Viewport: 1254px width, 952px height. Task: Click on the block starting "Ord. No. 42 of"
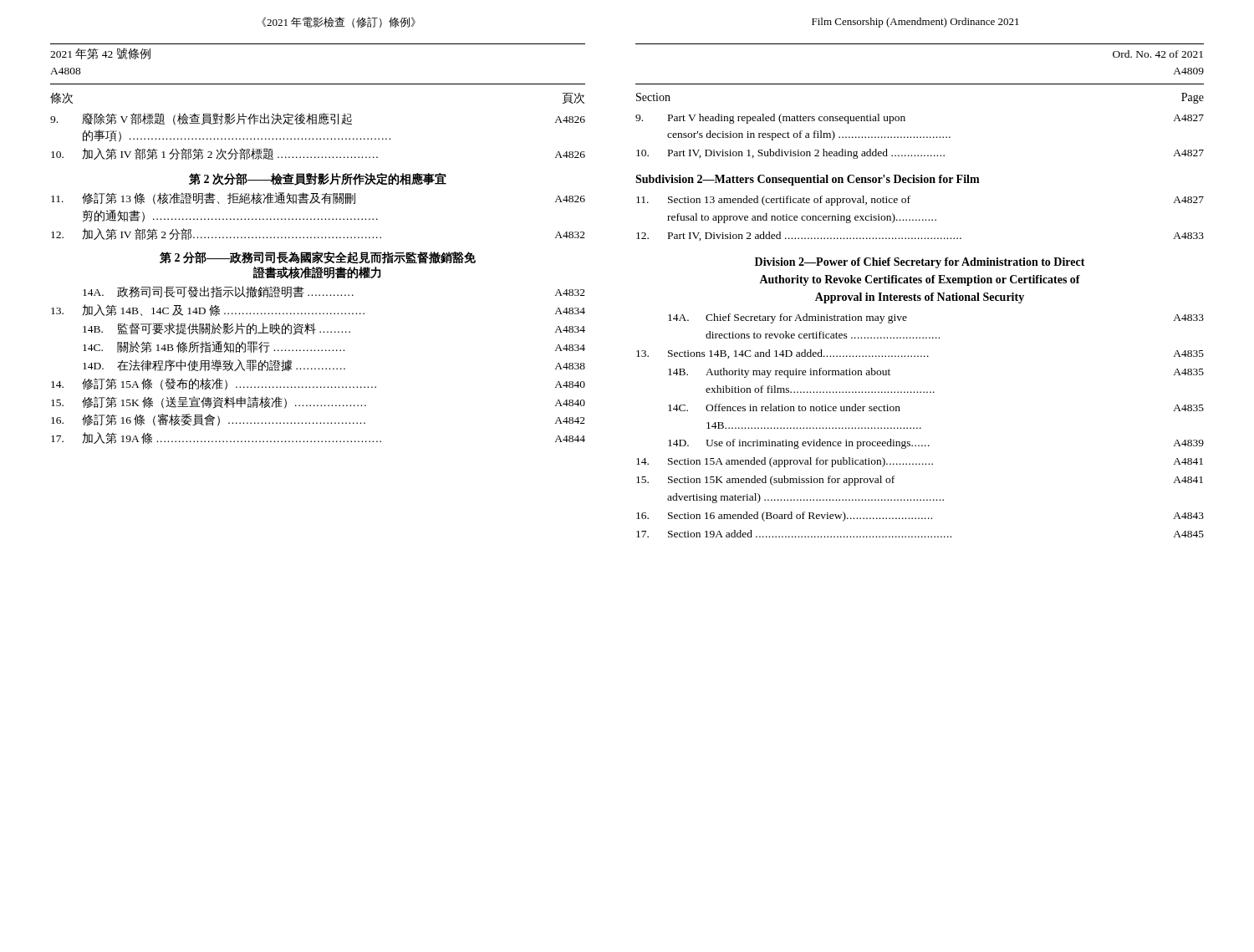[1158, 62]
